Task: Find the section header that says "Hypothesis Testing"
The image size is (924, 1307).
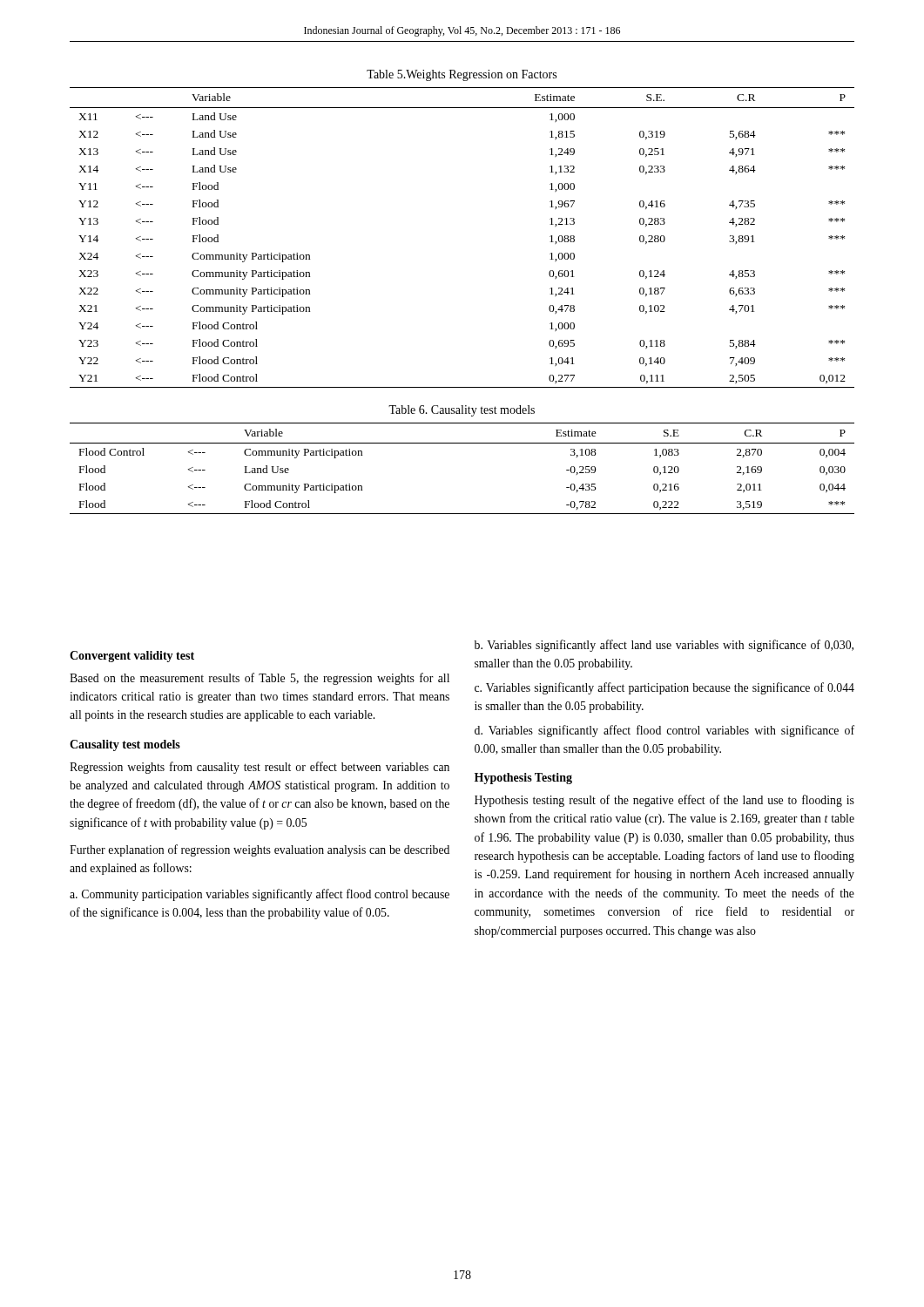Action: [523, 778]
